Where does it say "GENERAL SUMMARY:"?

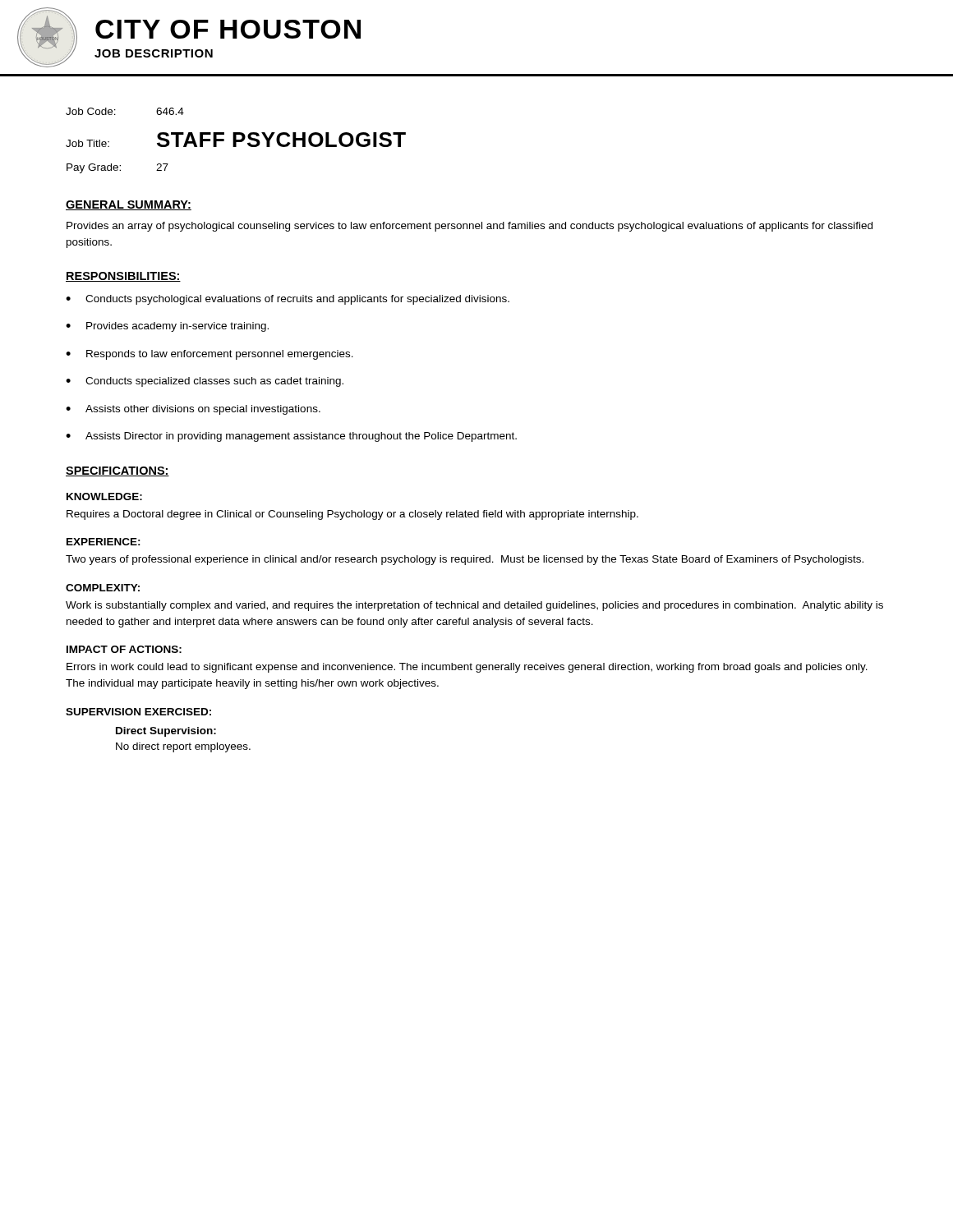coord(129,205)
